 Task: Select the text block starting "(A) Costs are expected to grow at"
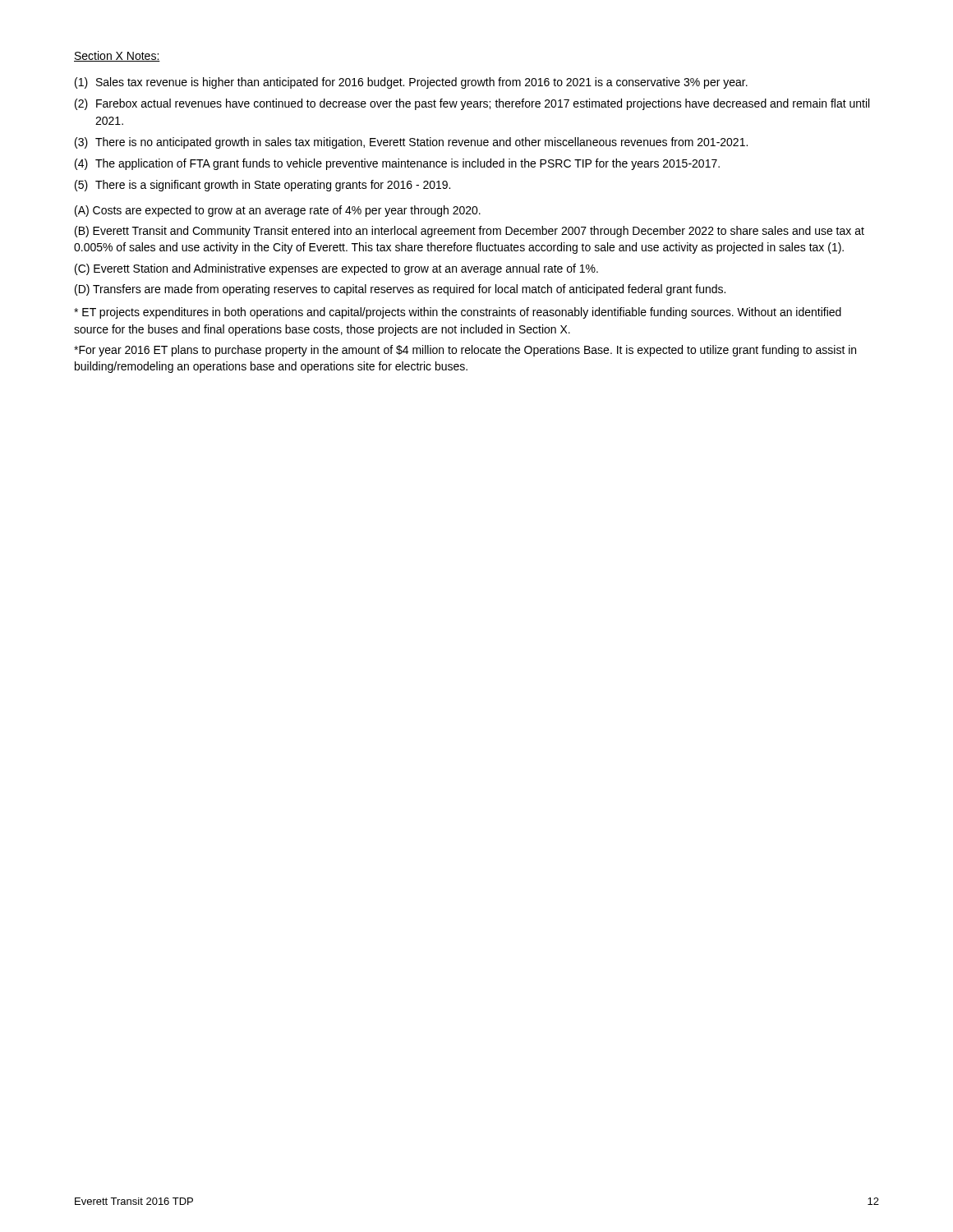coord(278,210)
